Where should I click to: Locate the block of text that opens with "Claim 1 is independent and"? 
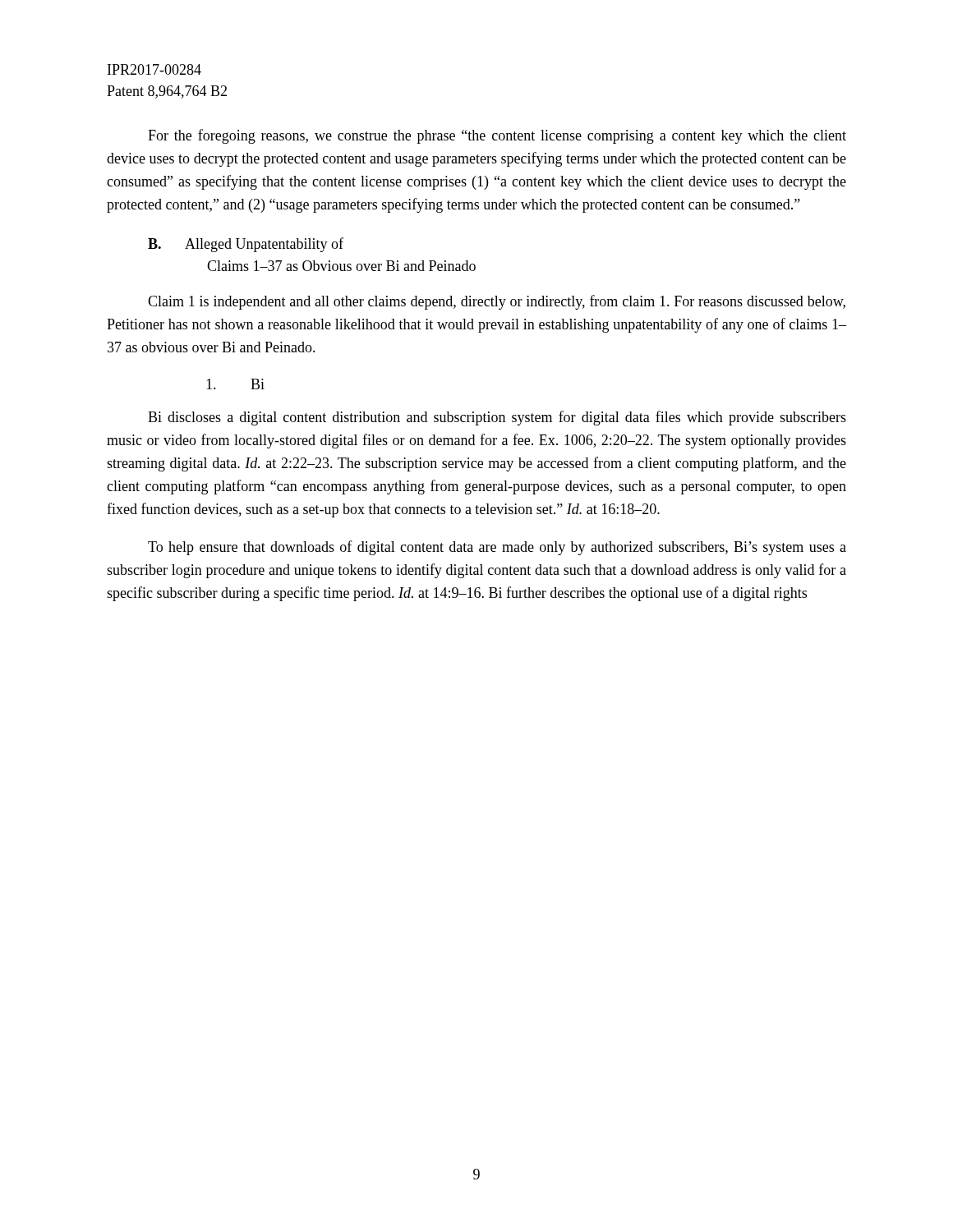476,324
